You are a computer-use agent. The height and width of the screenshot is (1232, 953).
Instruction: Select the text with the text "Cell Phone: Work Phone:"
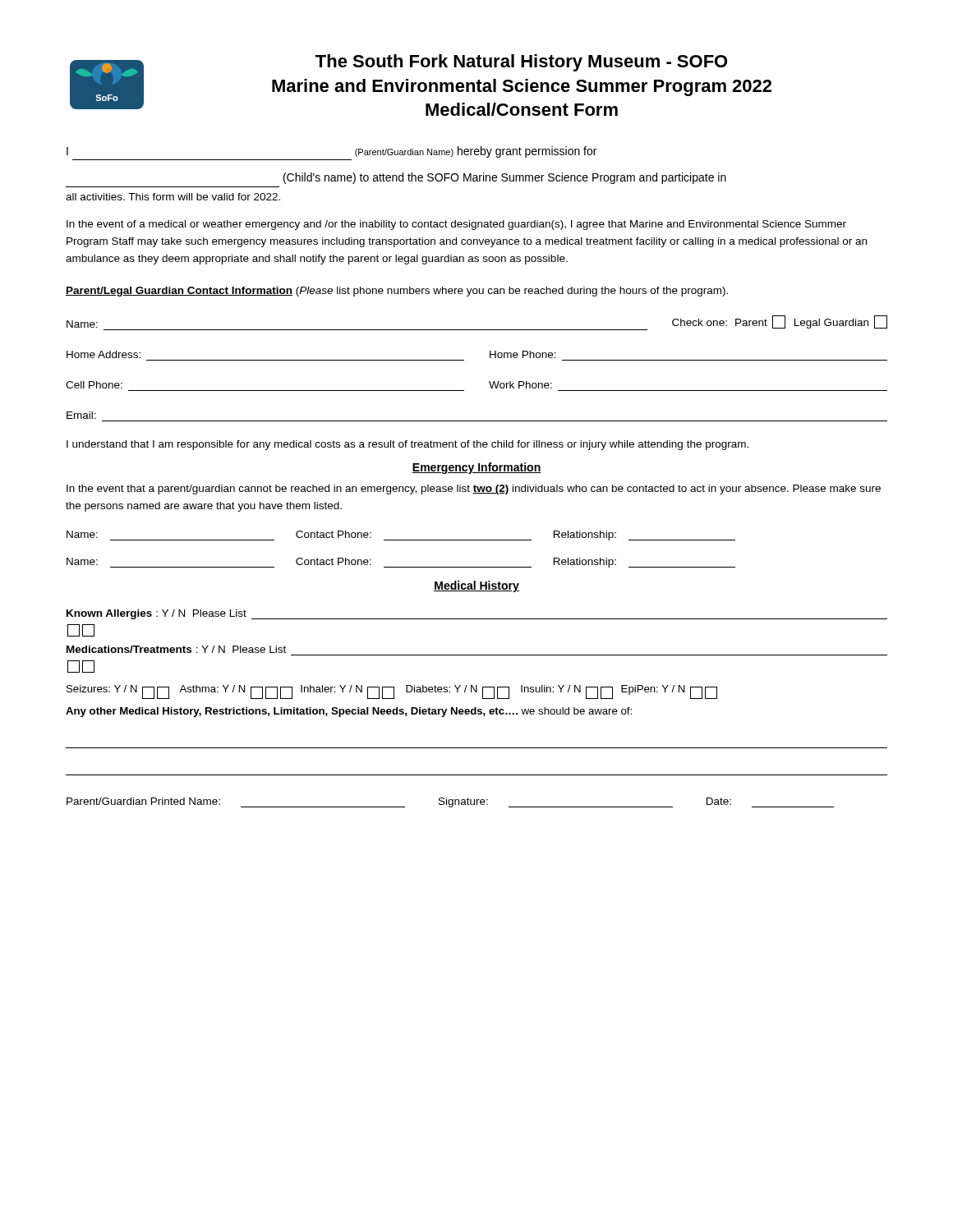tap(92, 386)
